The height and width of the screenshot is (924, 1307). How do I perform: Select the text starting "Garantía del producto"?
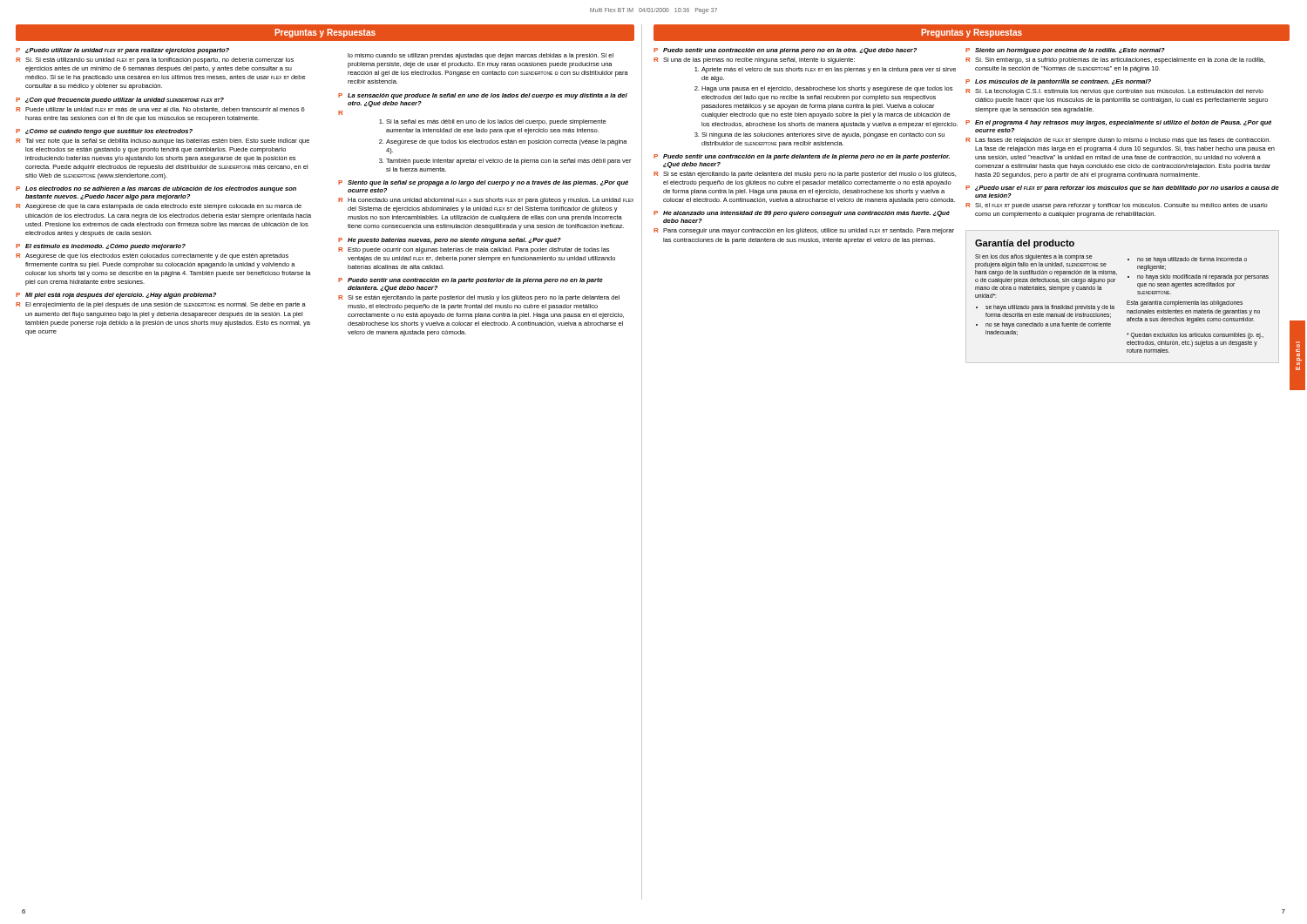1025,243
